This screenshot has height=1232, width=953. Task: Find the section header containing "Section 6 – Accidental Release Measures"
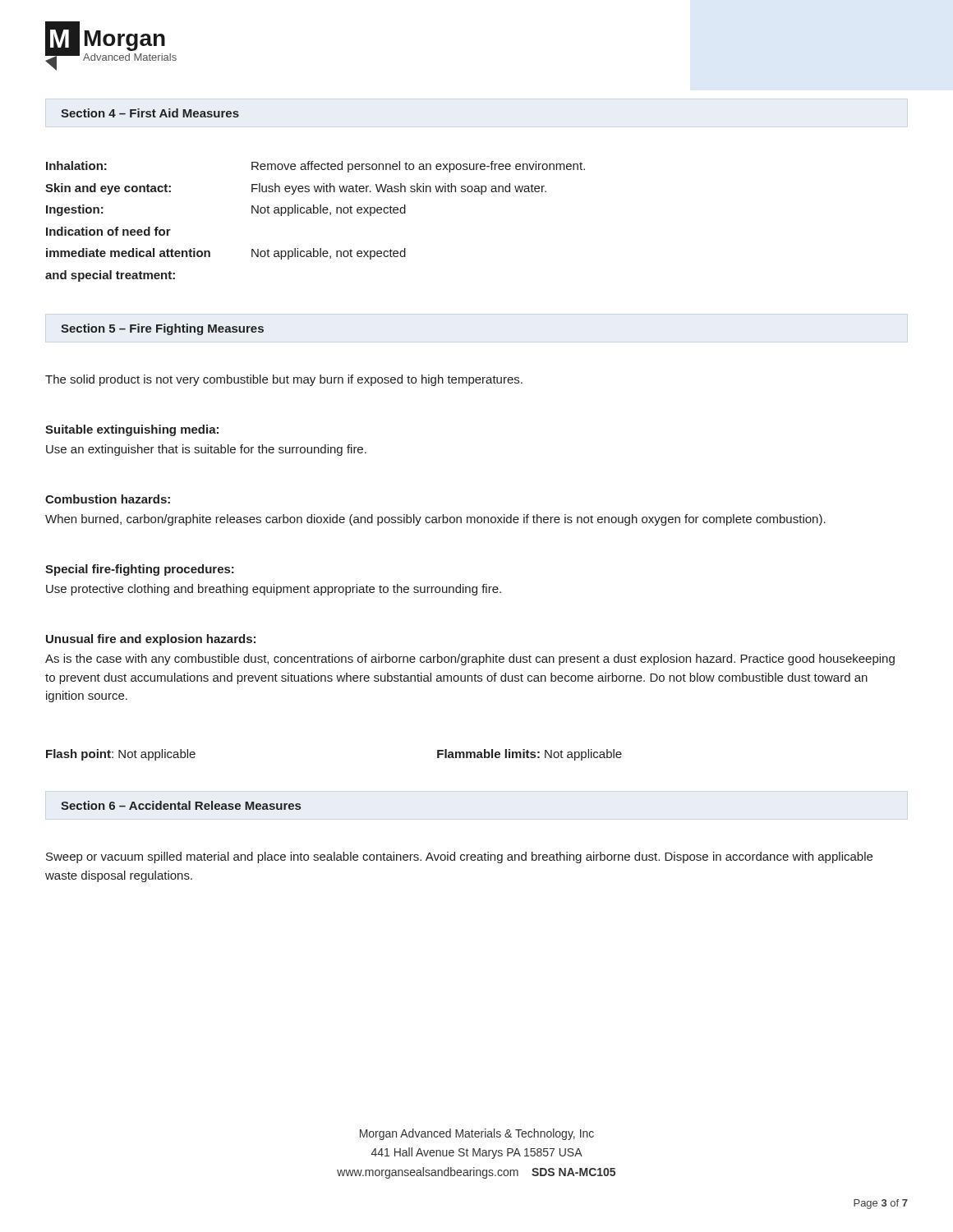click(181, 805)
